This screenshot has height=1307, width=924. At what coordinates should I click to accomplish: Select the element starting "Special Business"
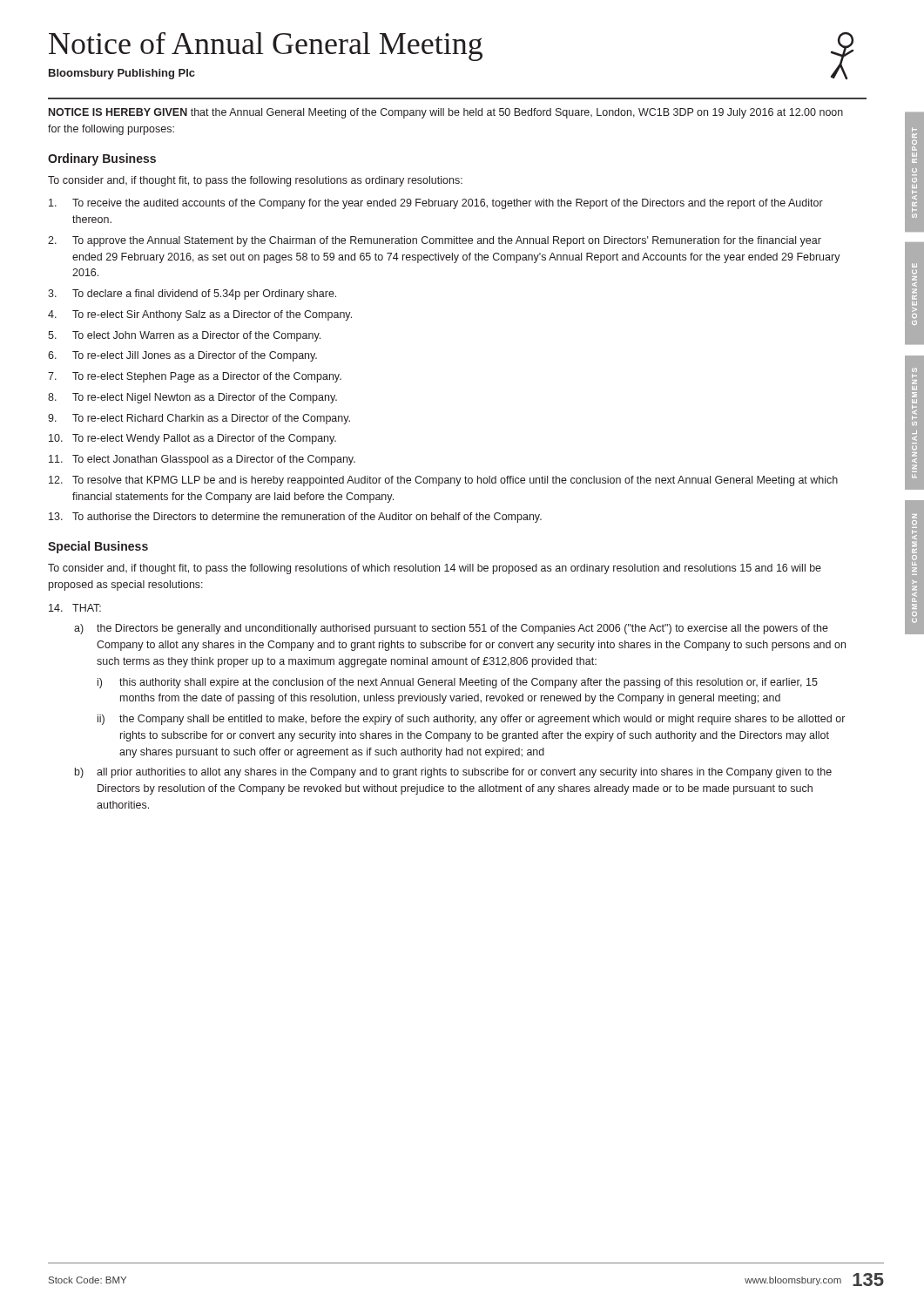click(x=98, y=546)
